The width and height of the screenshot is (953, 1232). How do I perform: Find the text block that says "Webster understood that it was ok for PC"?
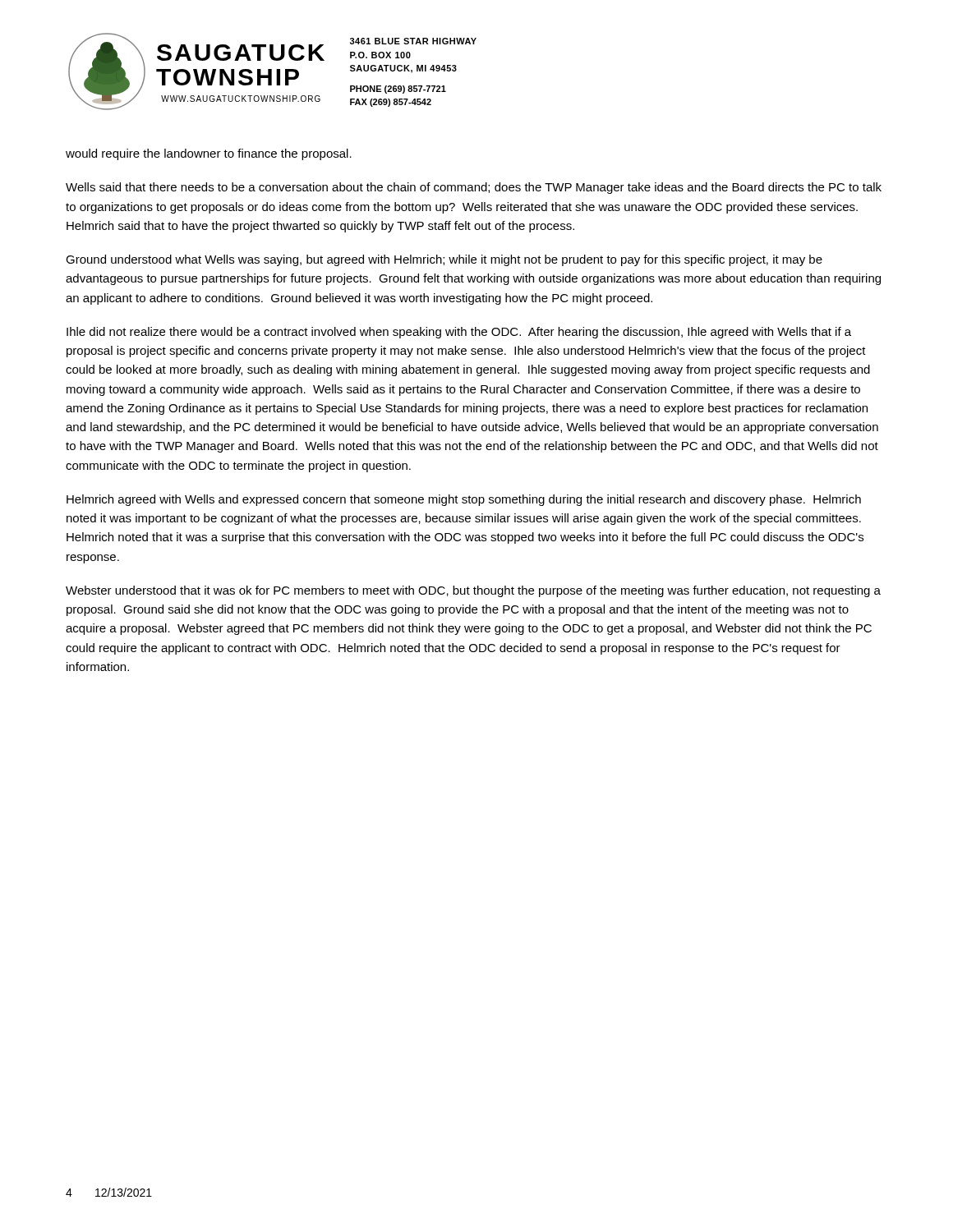(x=473, y=628)
